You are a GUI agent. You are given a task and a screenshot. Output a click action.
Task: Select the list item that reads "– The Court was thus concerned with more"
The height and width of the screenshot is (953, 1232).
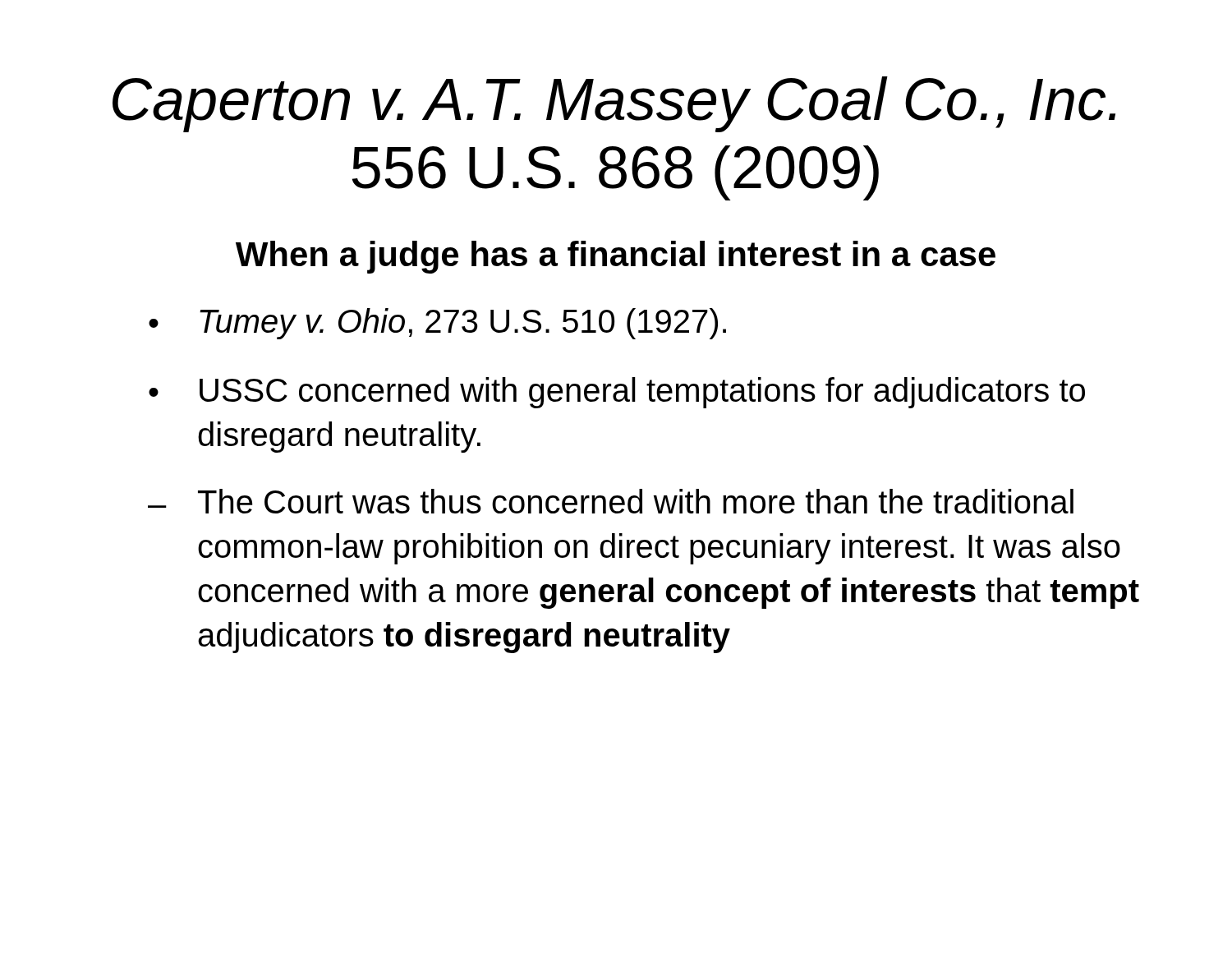tap(649, 568)
